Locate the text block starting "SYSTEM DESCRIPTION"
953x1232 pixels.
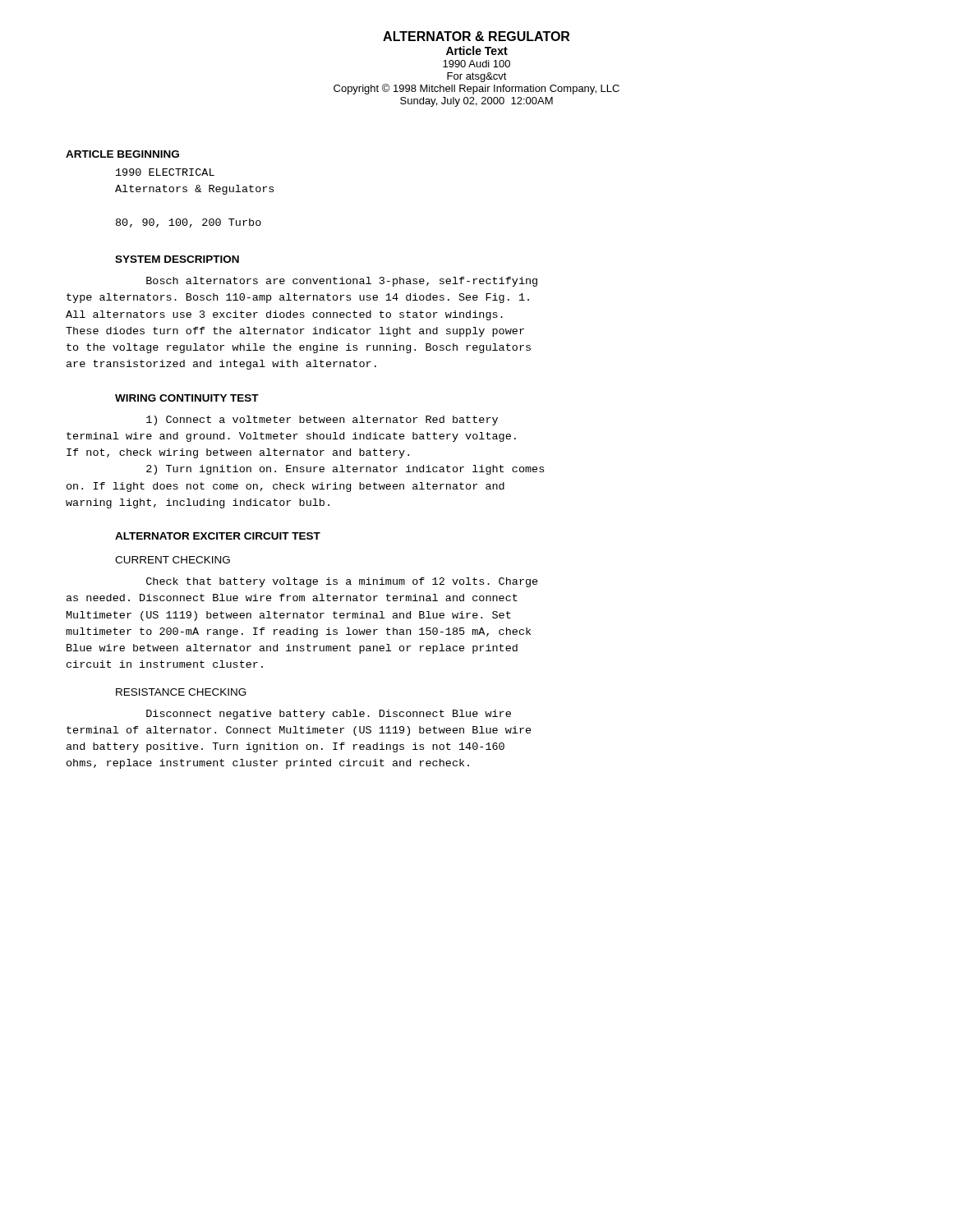(x=177, y=259)
